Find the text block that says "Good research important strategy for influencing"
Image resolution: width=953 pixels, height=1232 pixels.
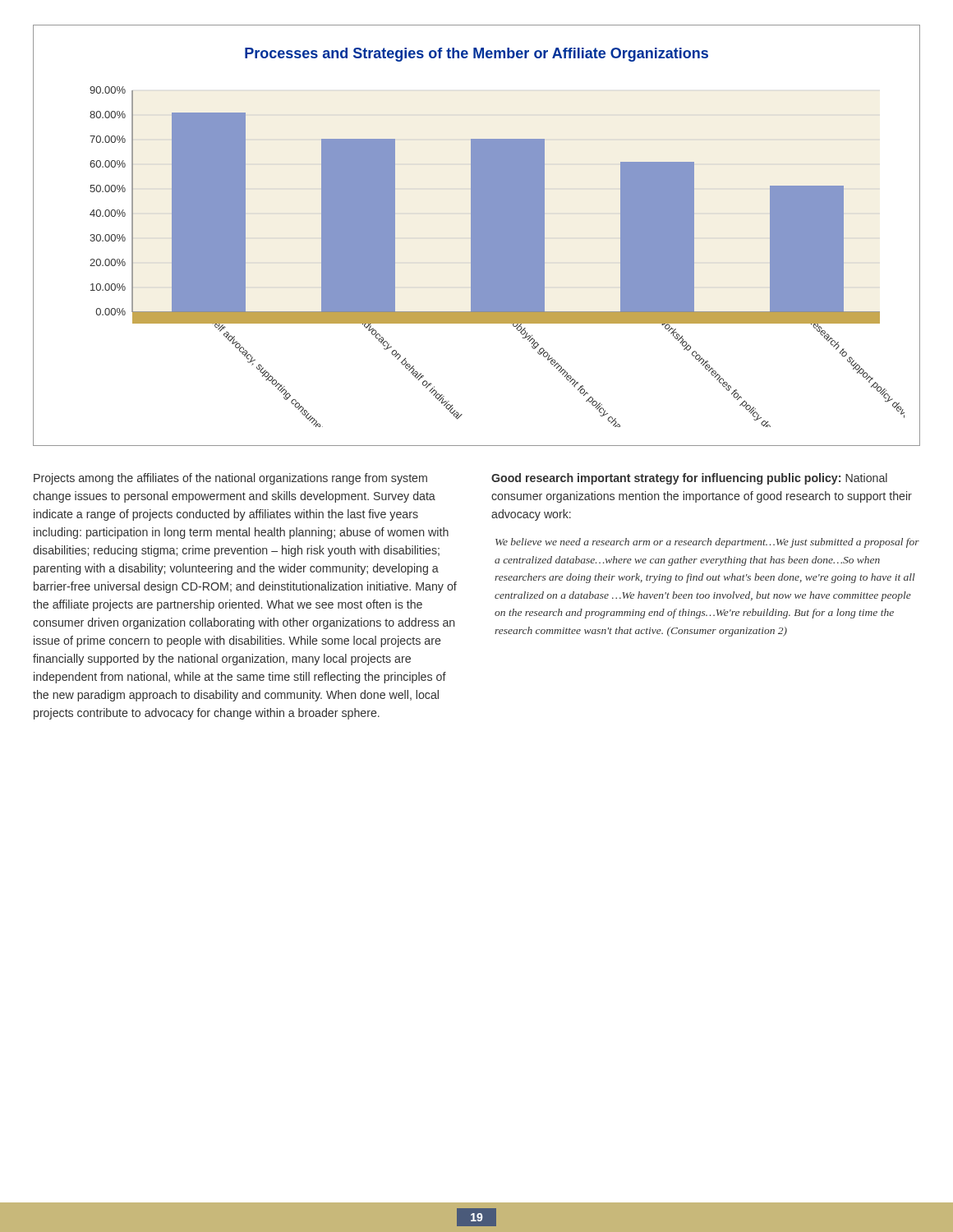[x=702, y=496]
